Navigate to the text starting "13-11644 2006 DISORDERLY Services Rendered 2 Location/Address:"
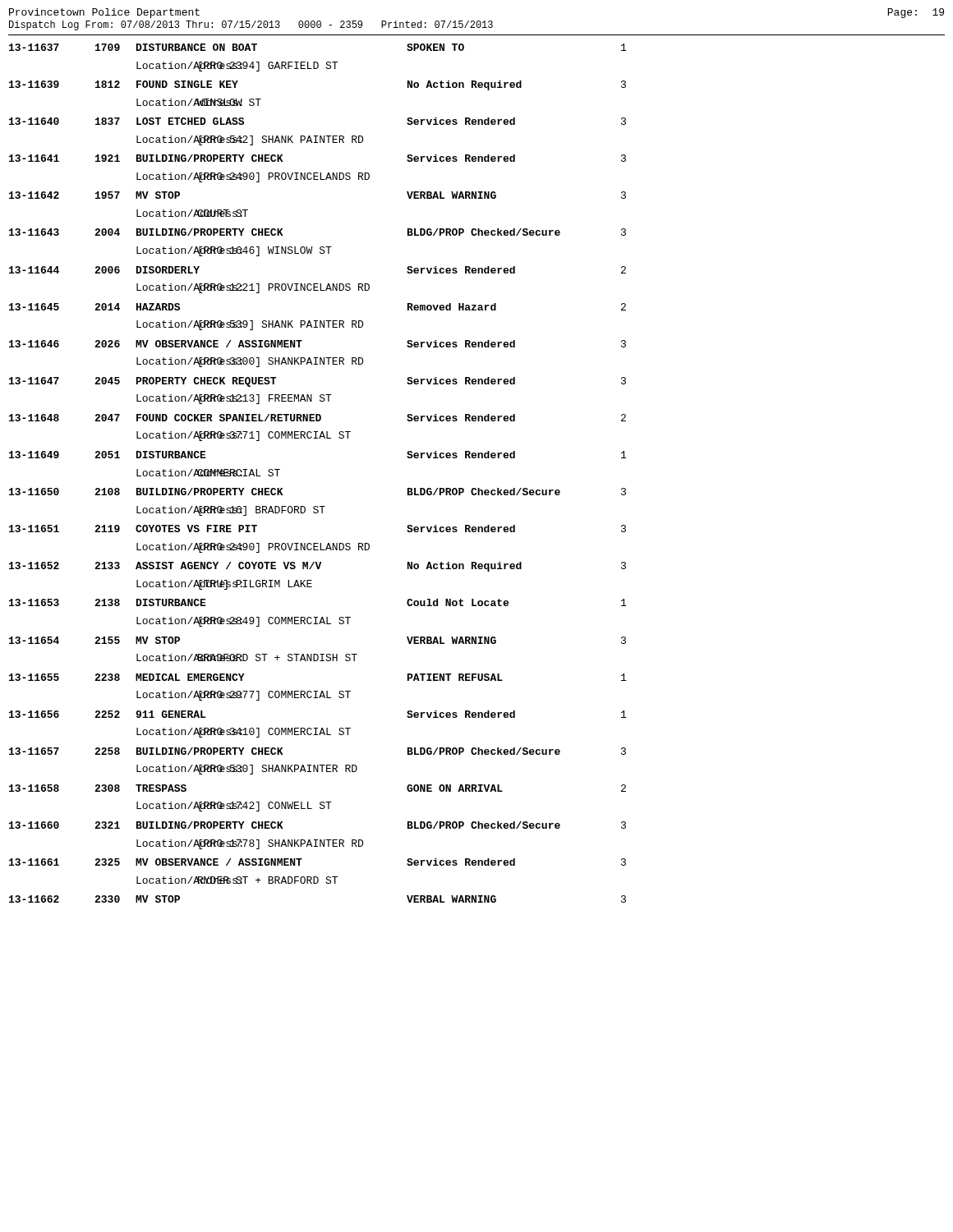This screenshot has height=1232, width=953. point(476,279)
